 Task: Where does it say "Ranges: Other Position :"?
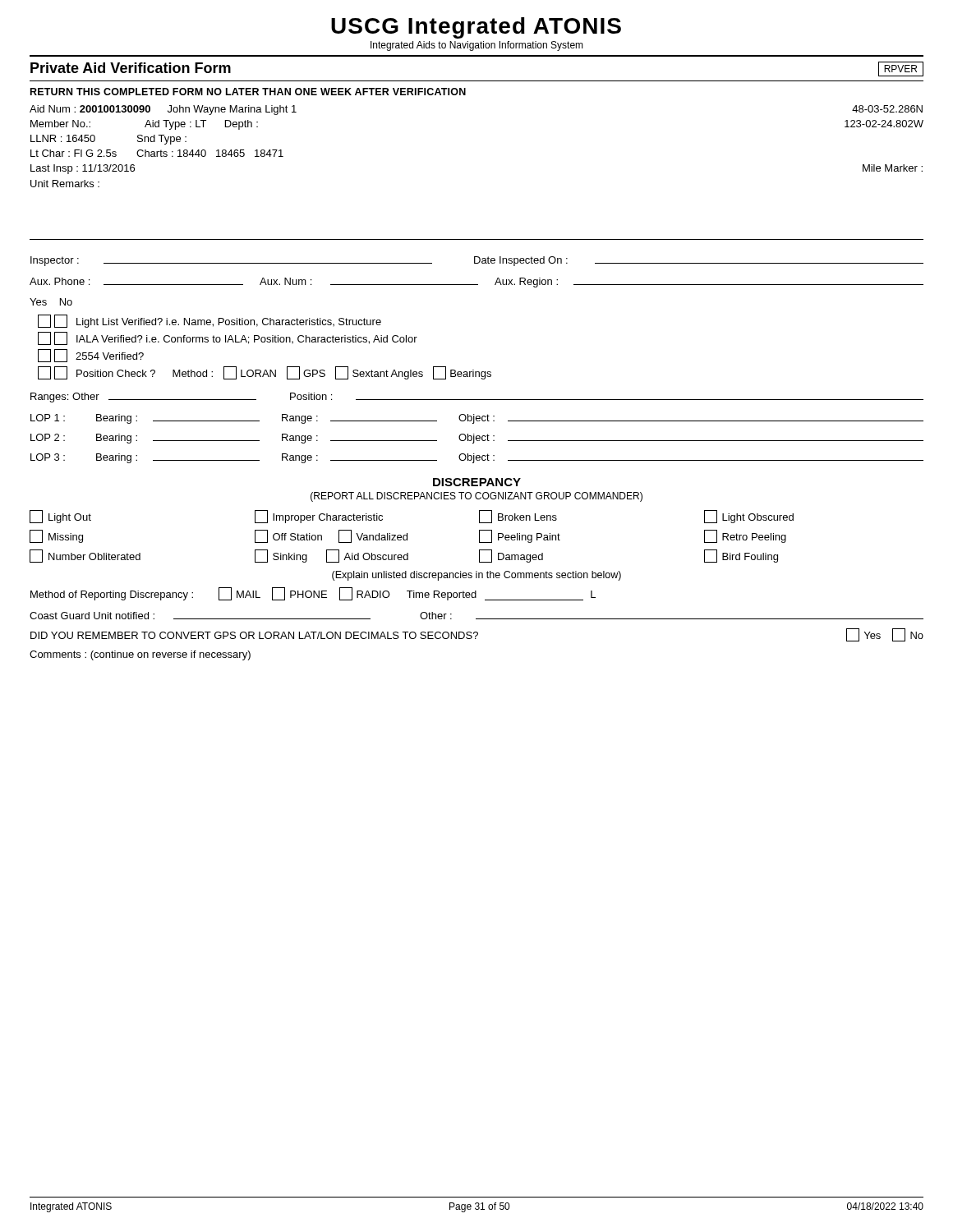tap(476, 395)
